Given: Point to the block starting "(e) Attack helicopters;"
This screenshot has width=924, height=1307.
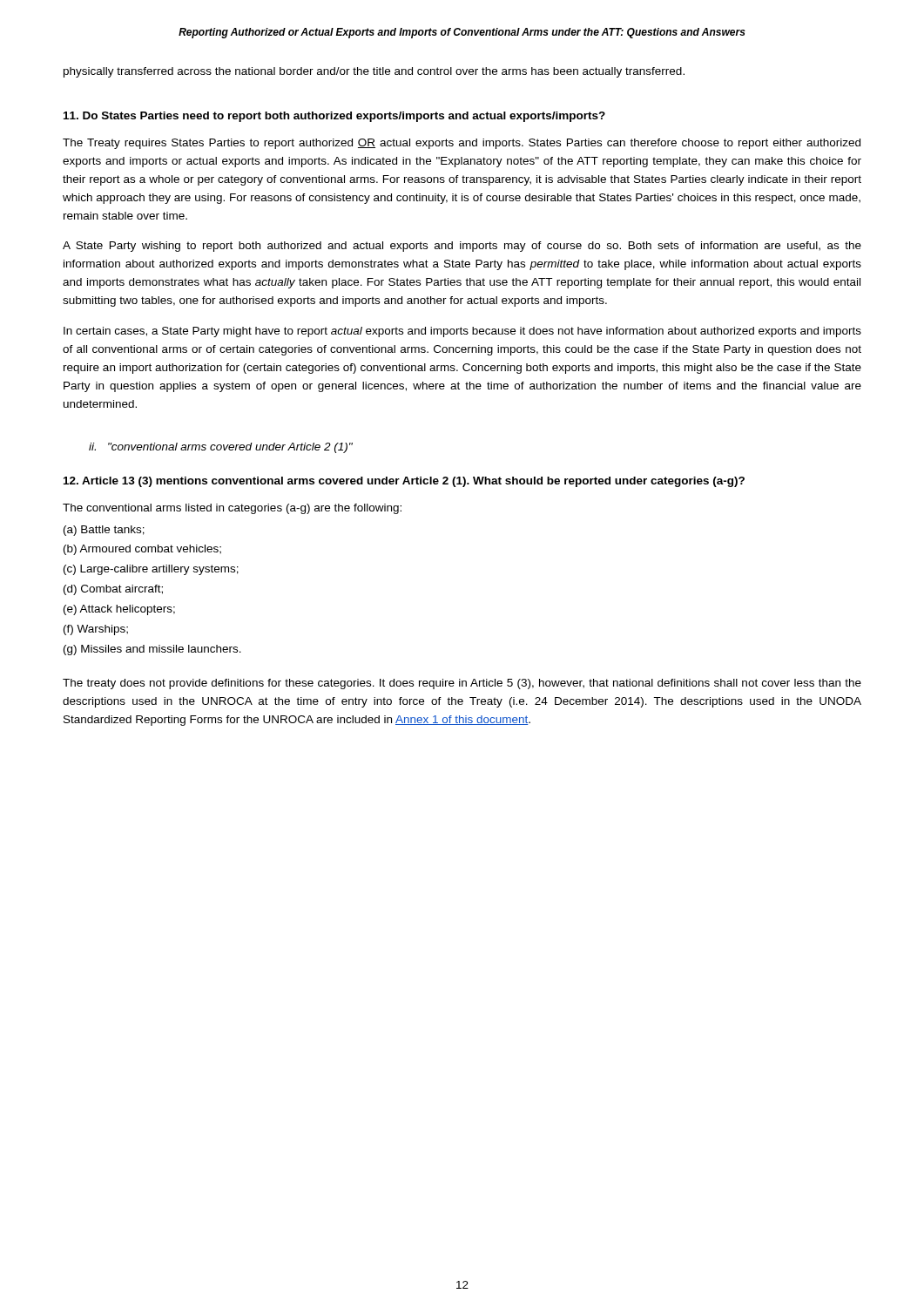Looking at the screenshot, I should [119, 609].
